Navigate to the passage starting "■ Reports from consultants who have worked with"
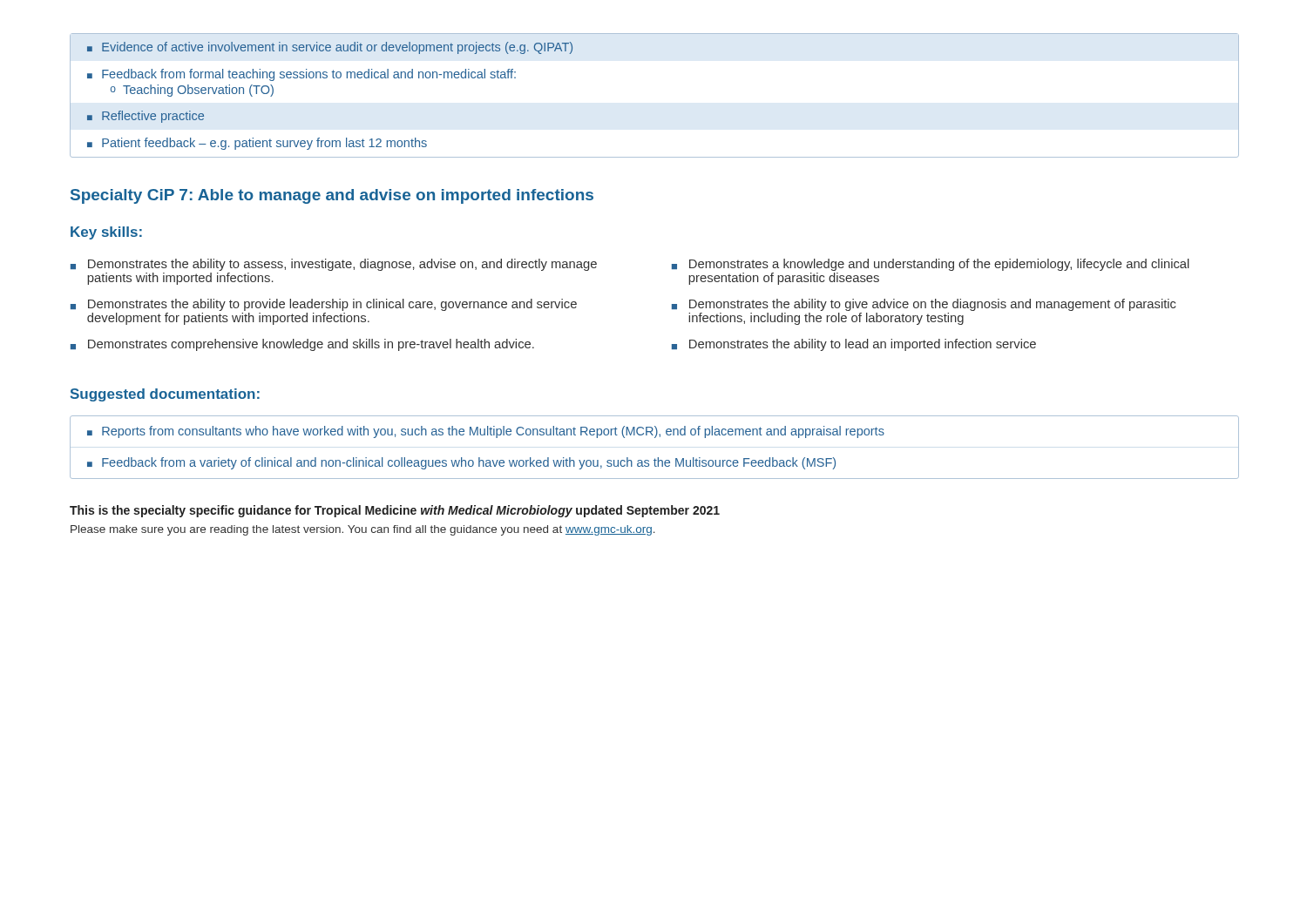1307x924 pixels. click(485, 432)
